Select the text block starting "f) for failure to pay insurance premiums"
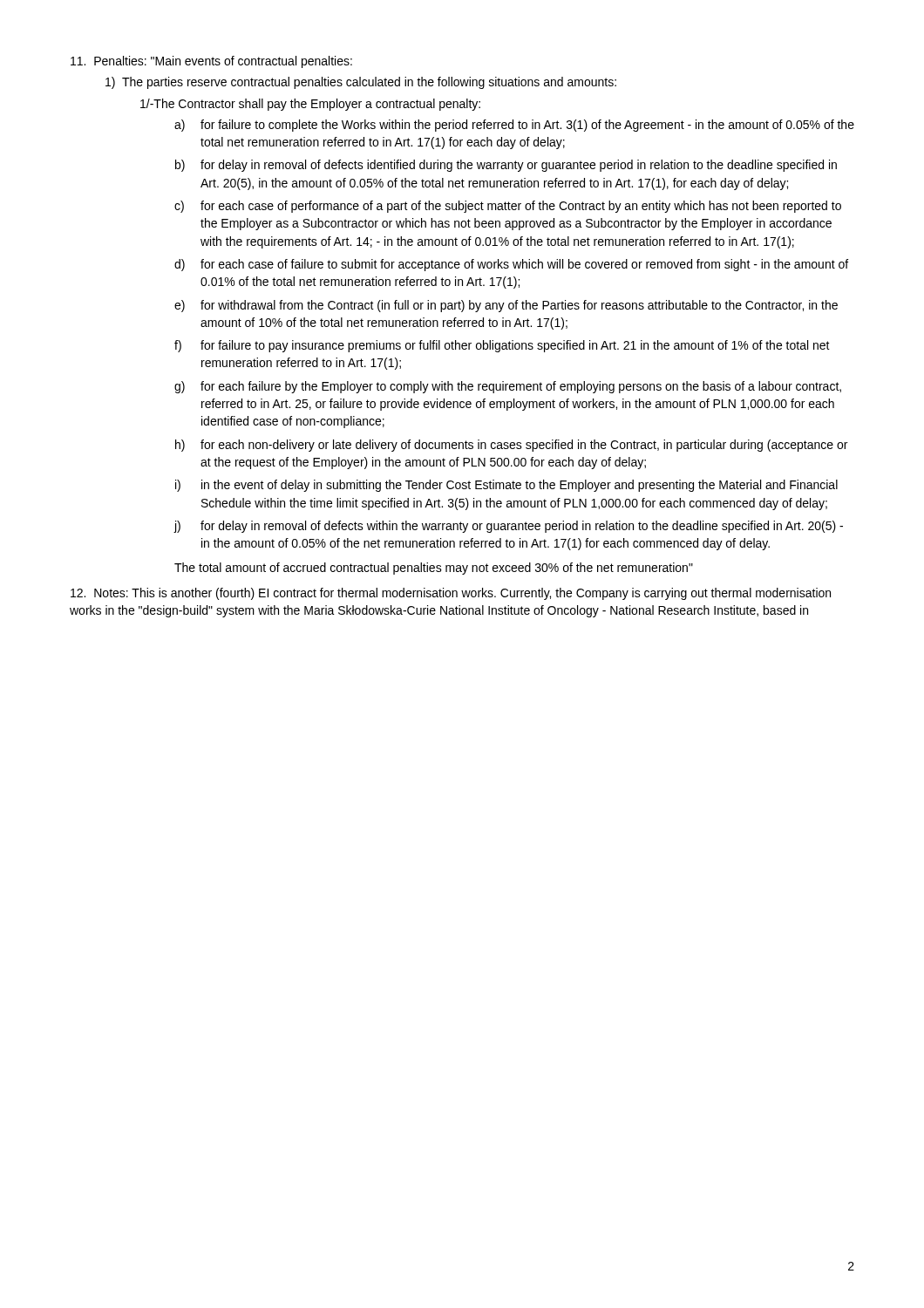 514,354
